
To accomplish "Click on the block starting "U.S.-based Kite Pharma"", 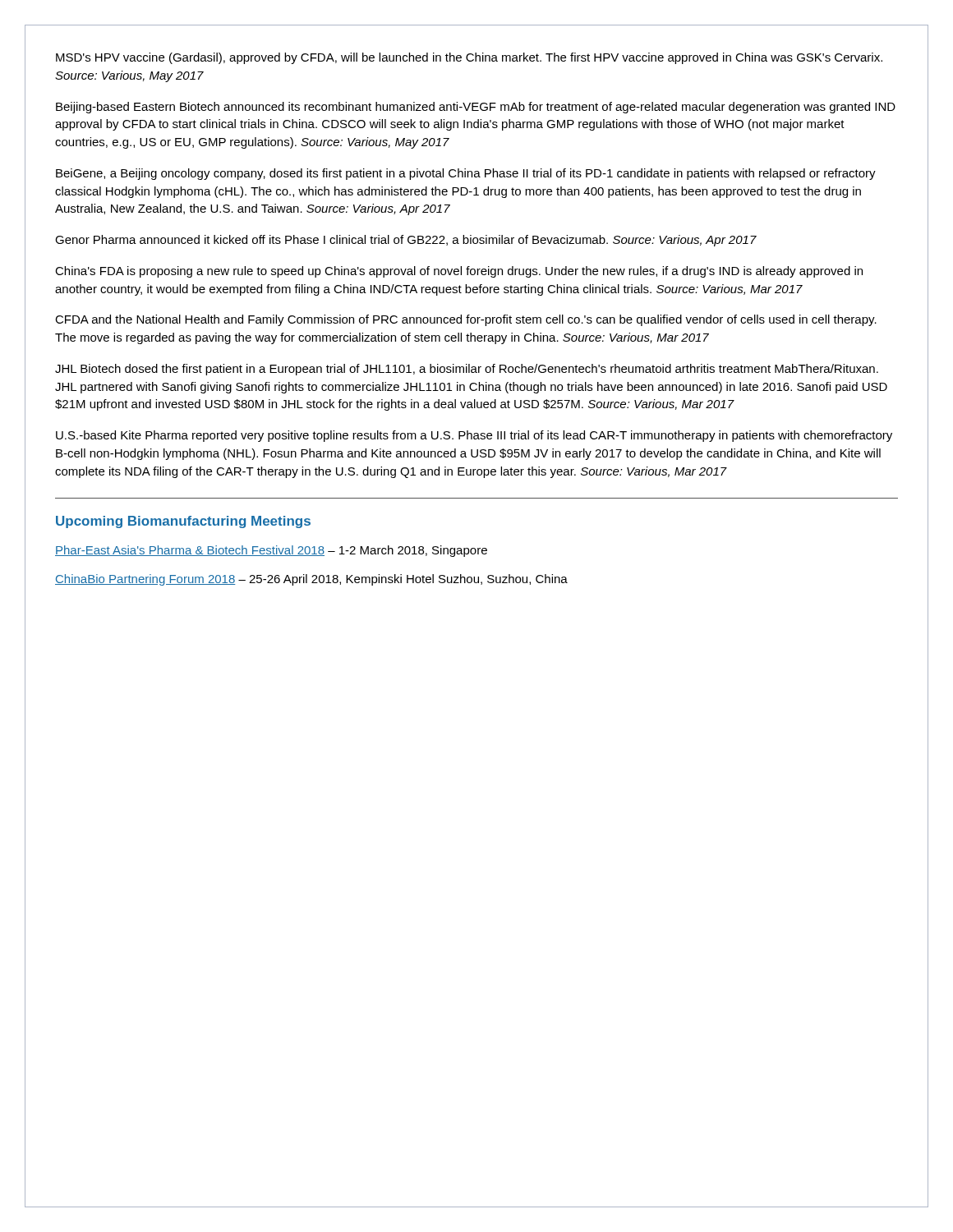I will (474, 453).
